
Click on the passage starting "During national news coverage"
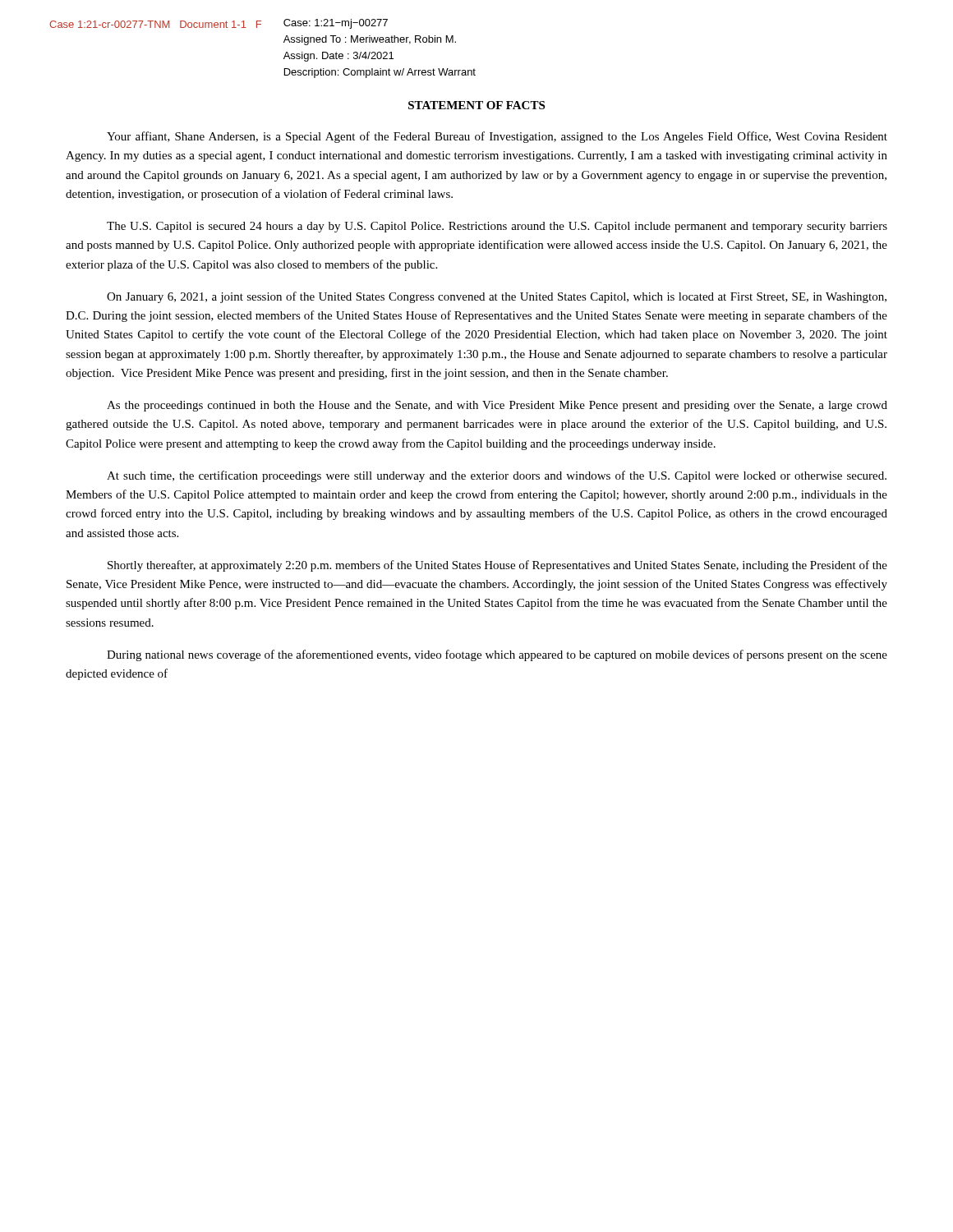tap(476, 664)
